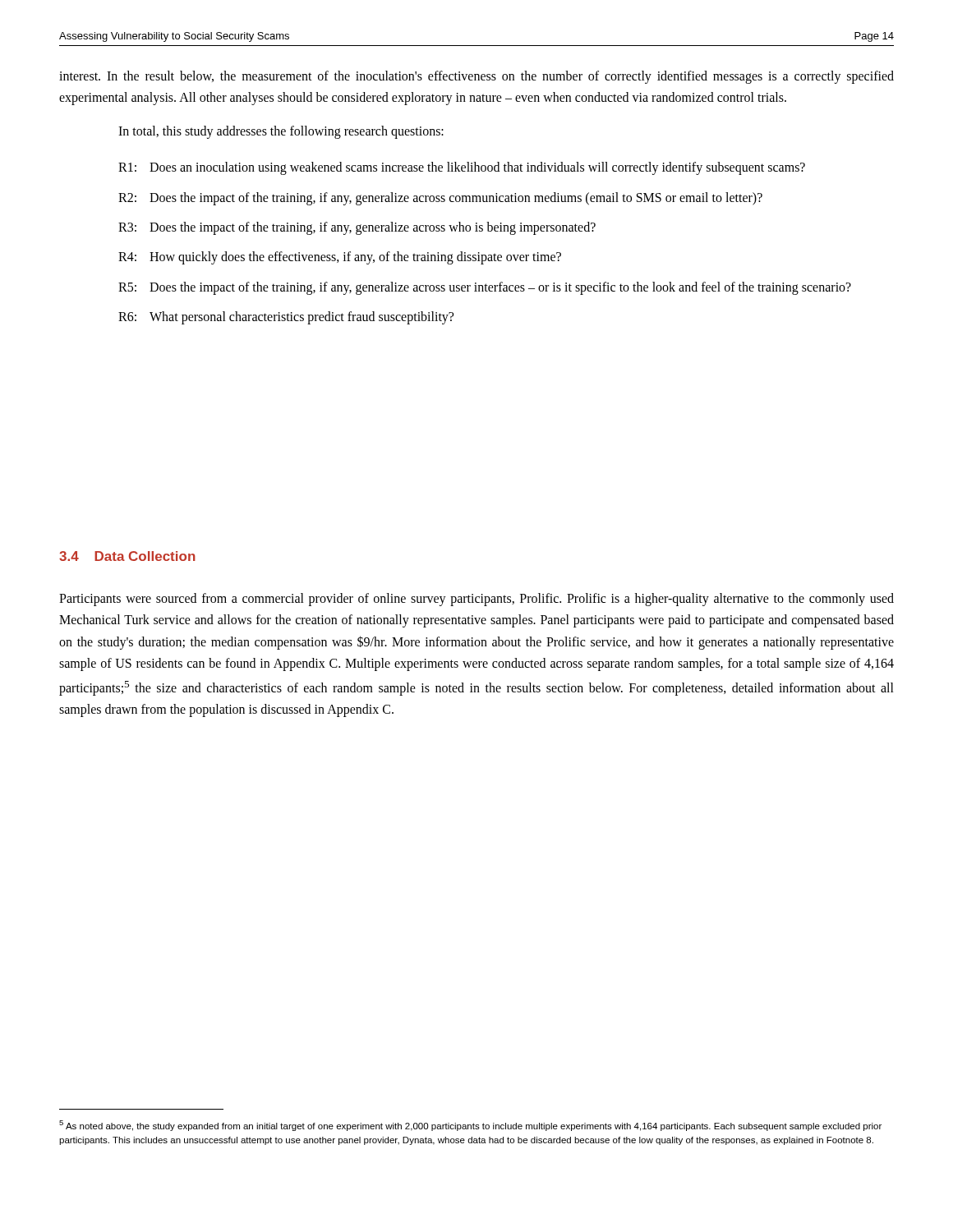Find the passage starting "R5: Does the impact"
This screenshot has height=1232, width=953.
506,287
